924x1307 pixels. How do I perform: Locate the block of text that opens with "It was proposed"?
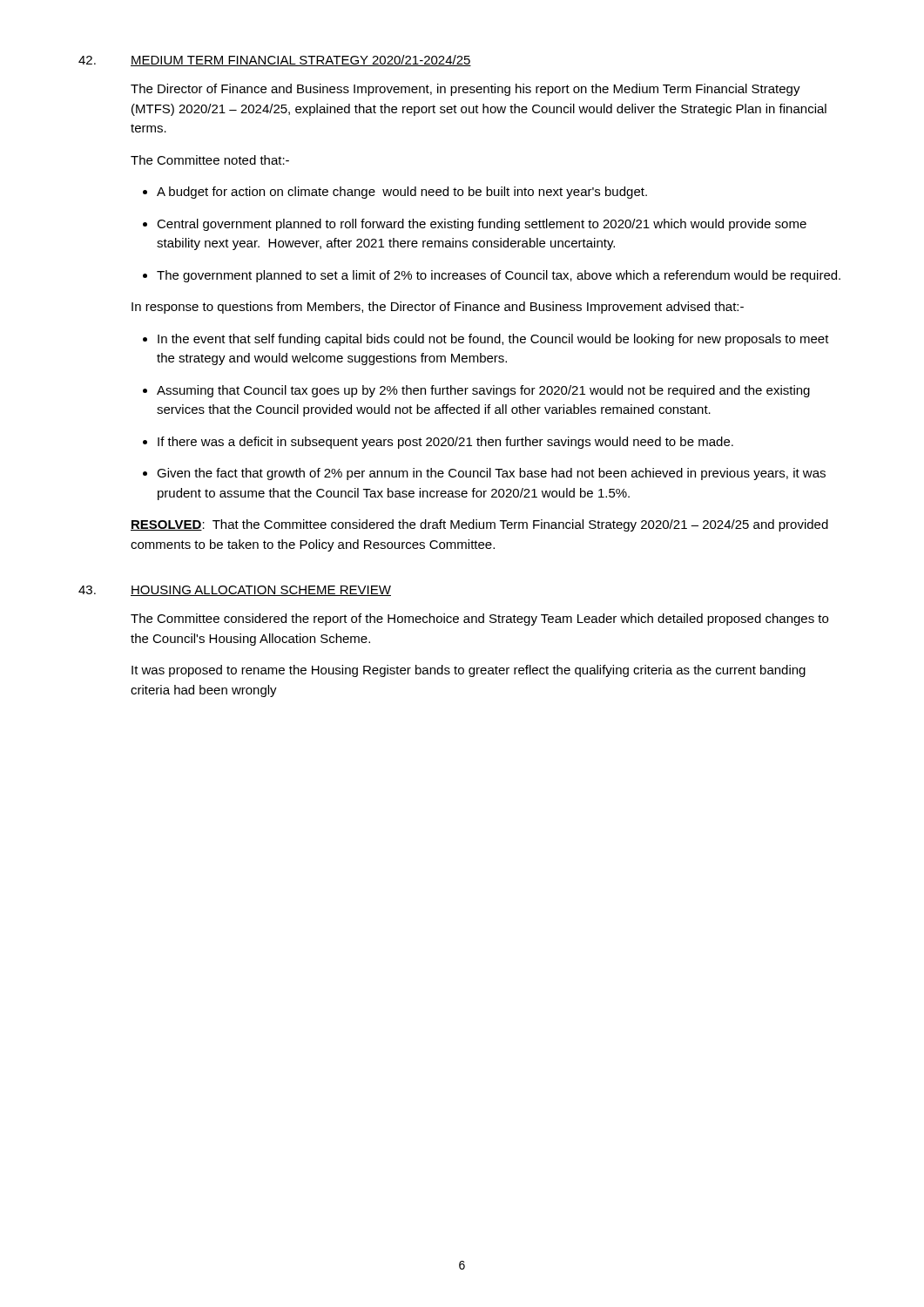point(468,679)
